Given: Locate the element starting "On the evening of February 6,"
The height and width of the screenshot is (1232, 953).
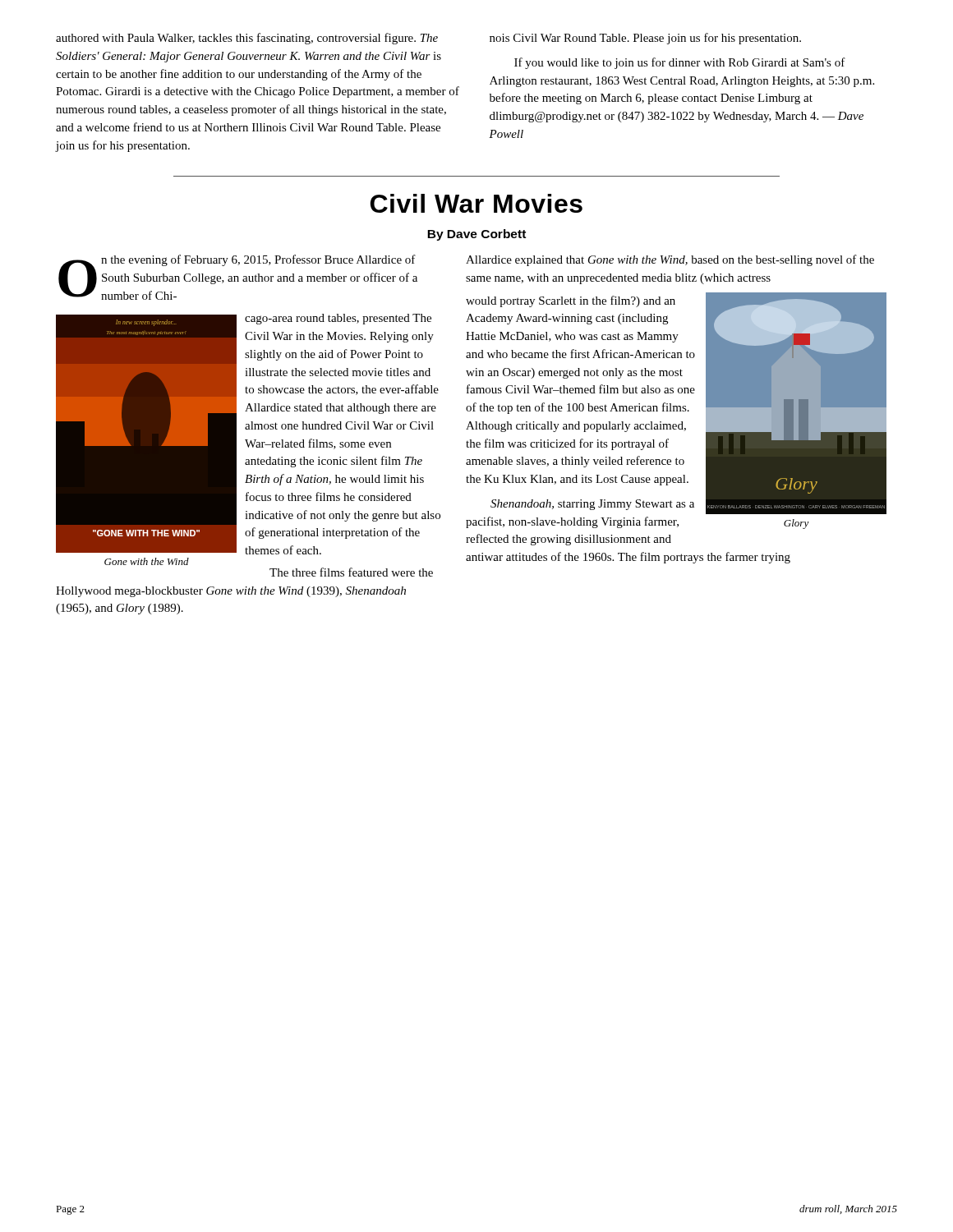Looking at the screenshot, I should (249, 435).
